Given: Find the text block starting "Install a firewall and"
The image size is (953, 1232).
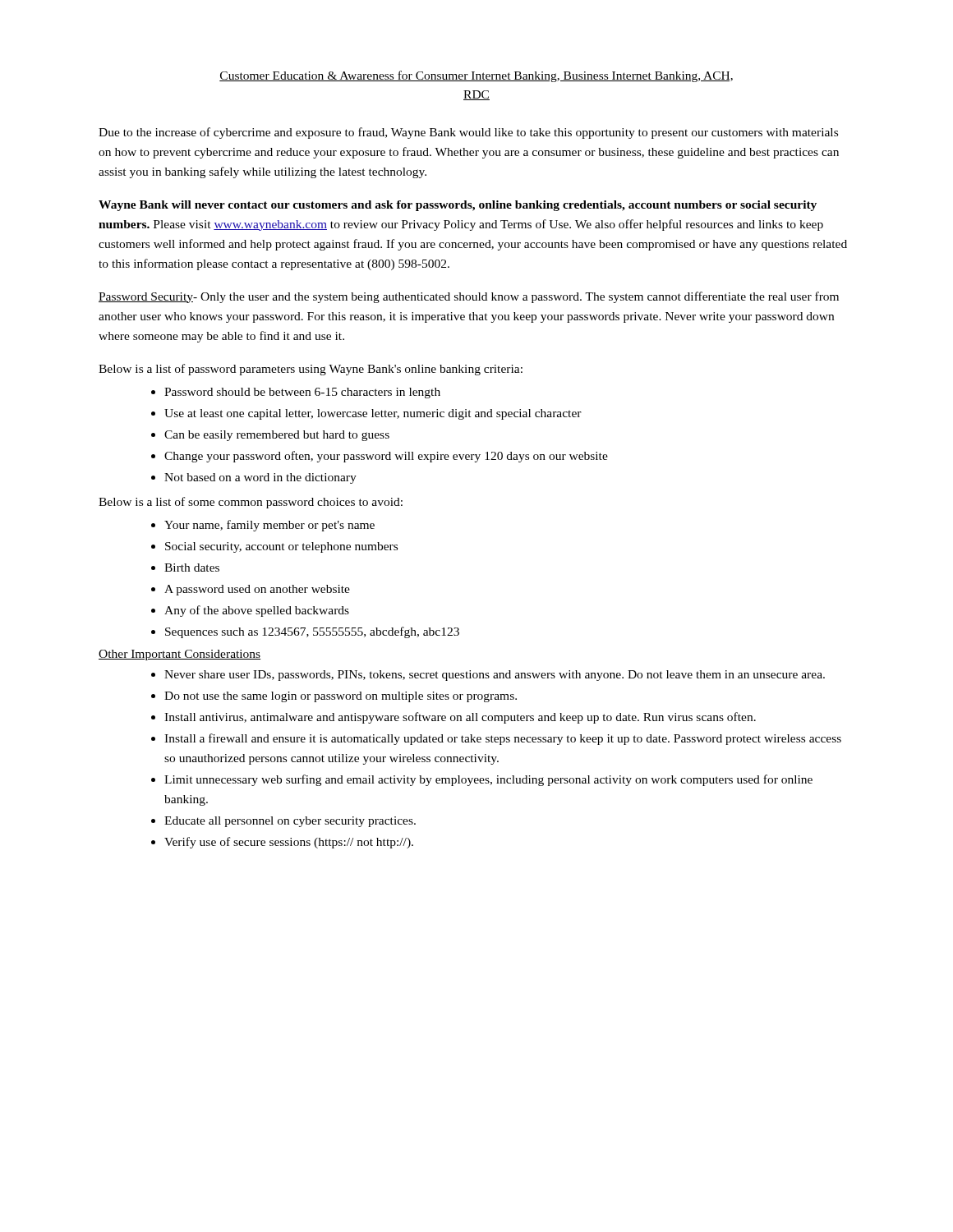Looking at the screenshot, I should (x=503, y=748).
